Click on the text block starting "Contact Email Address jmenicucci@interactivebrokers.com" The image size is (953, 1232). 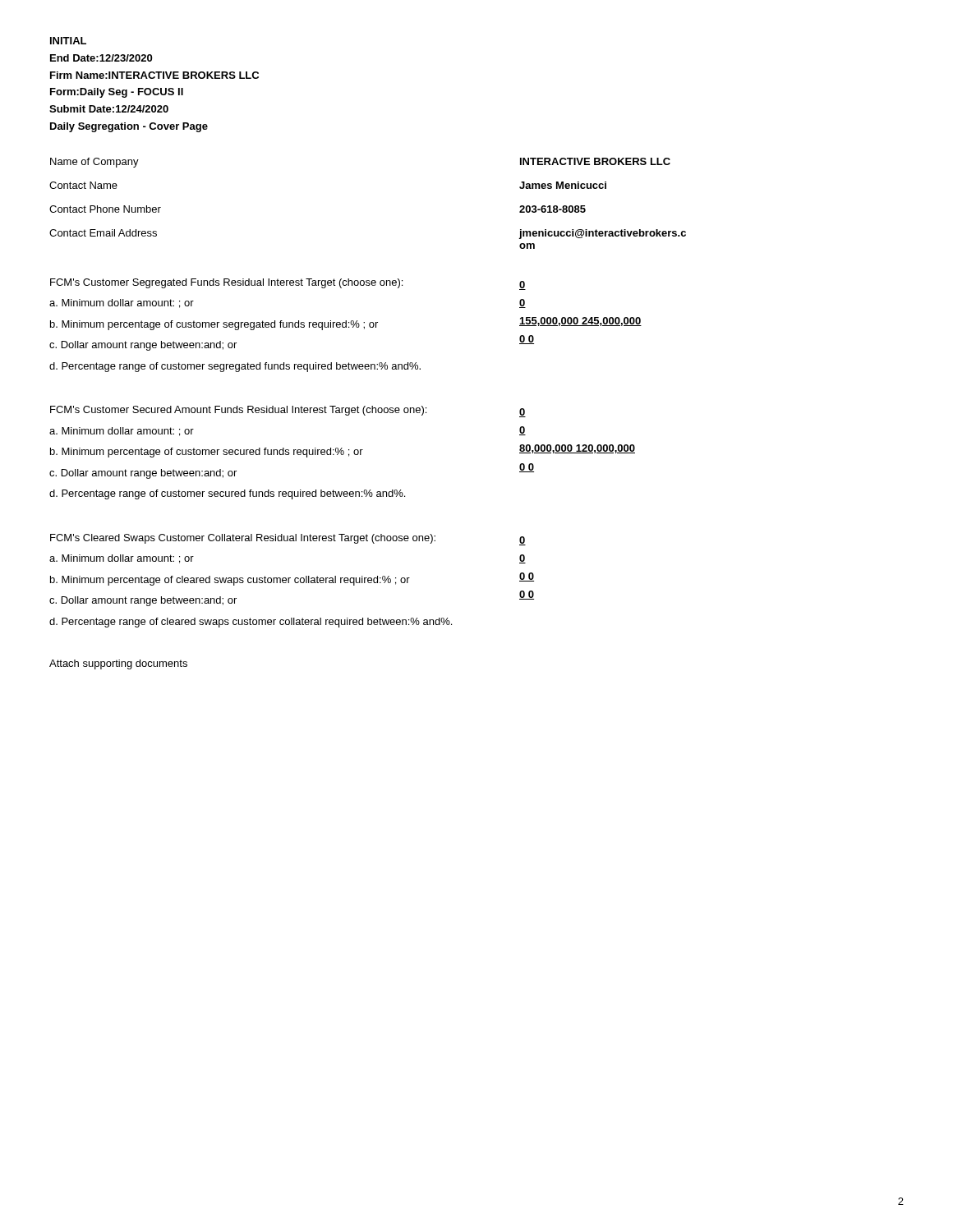(101, 234)
